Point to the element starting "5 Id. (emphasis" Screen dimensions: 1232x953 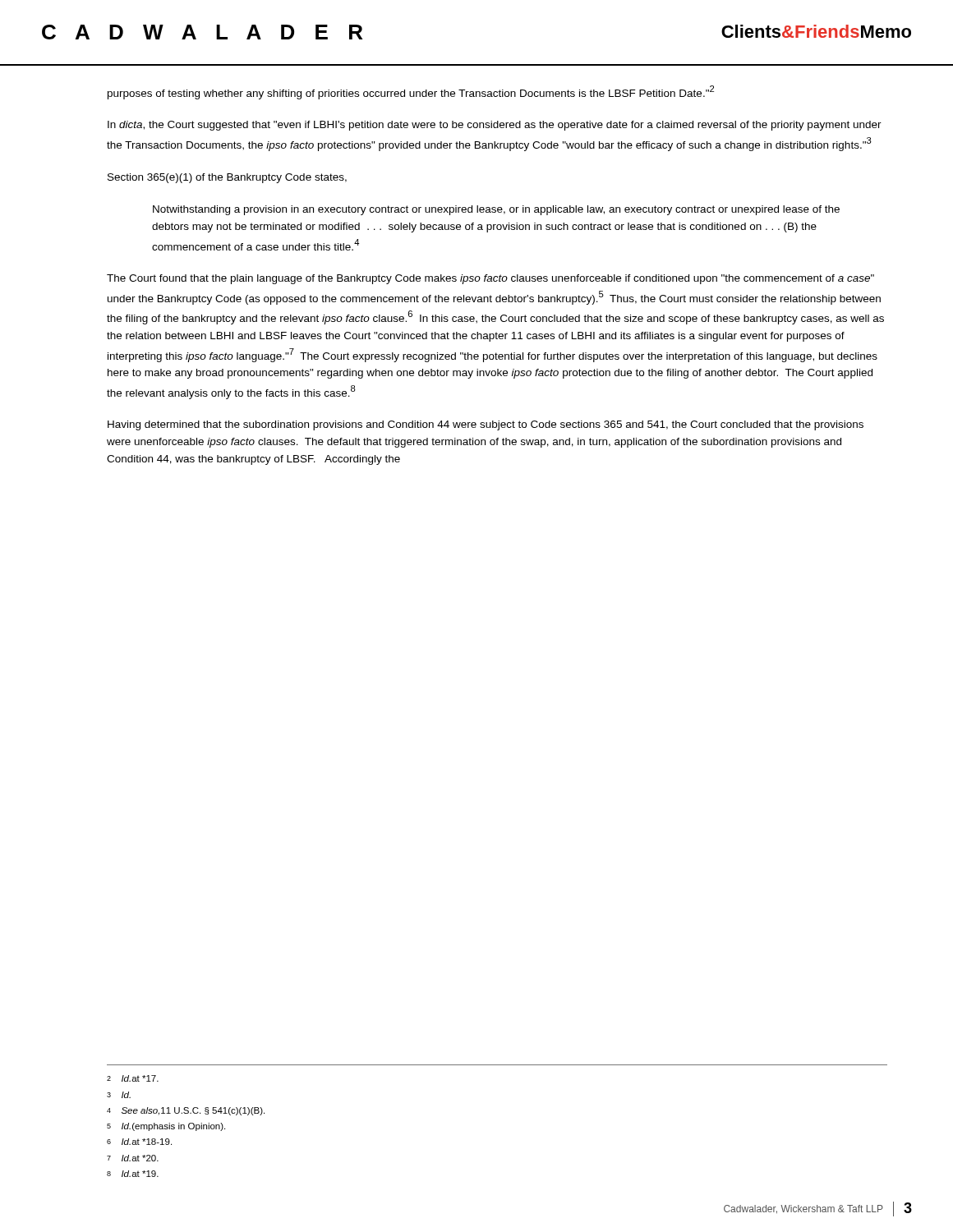tap(166, 1127)
